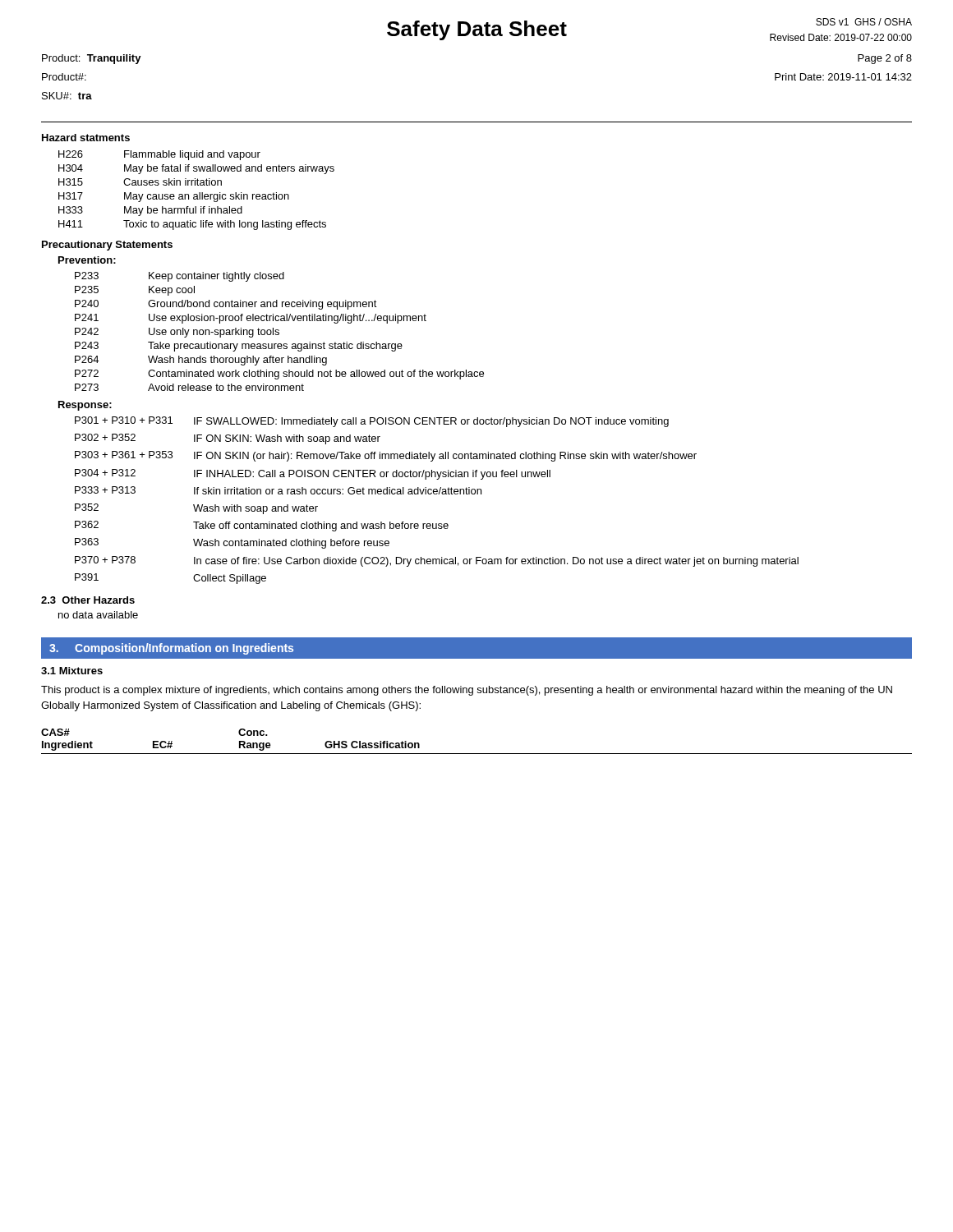Find "H226Flammable liquid and vapour" on this page
The image size is (953, 1232).
tap(159, 155)
